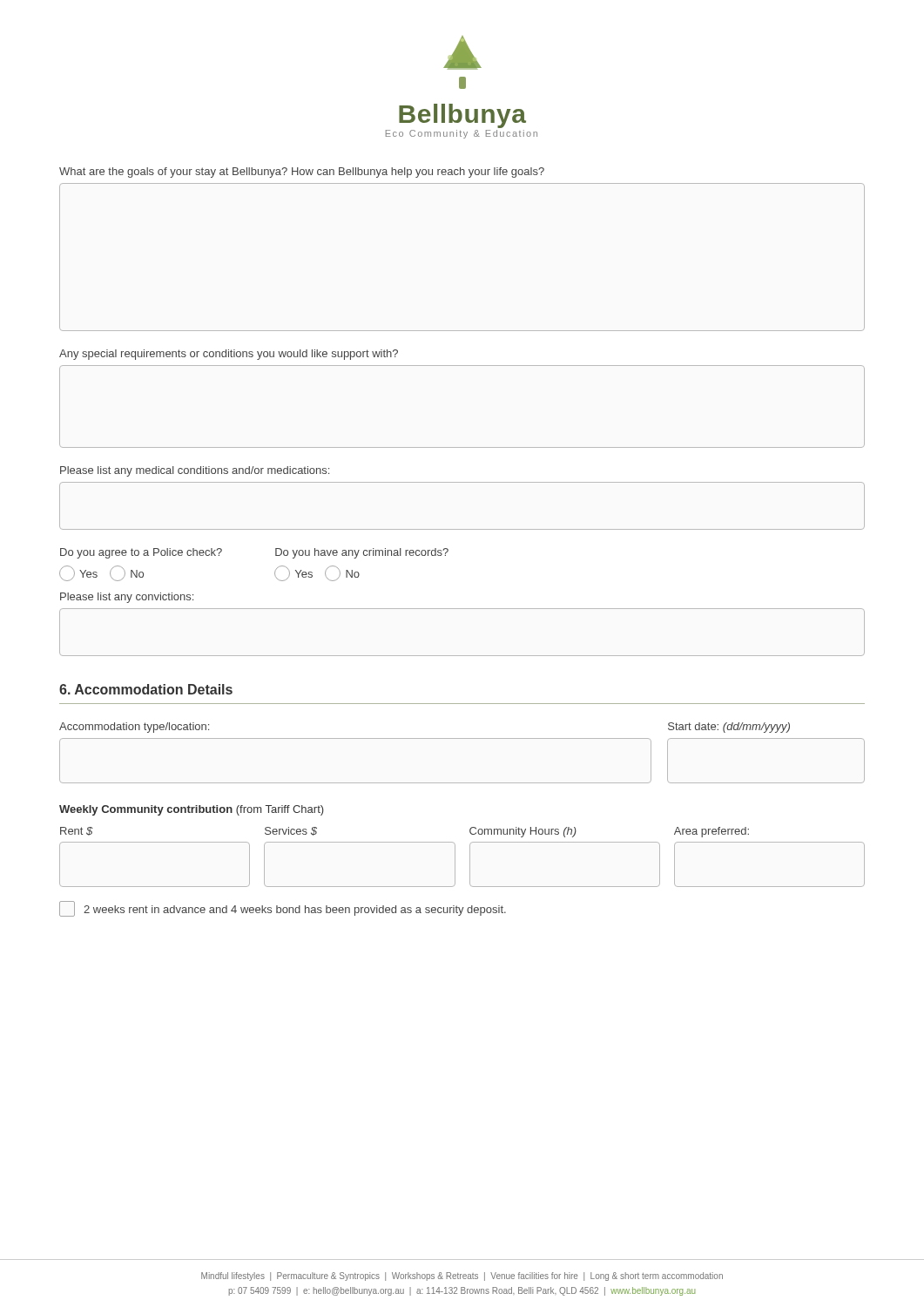The image size is (924, 1307).
Task: Where does it say "Community Hours (h)"?
Action: tap(523, 831)
